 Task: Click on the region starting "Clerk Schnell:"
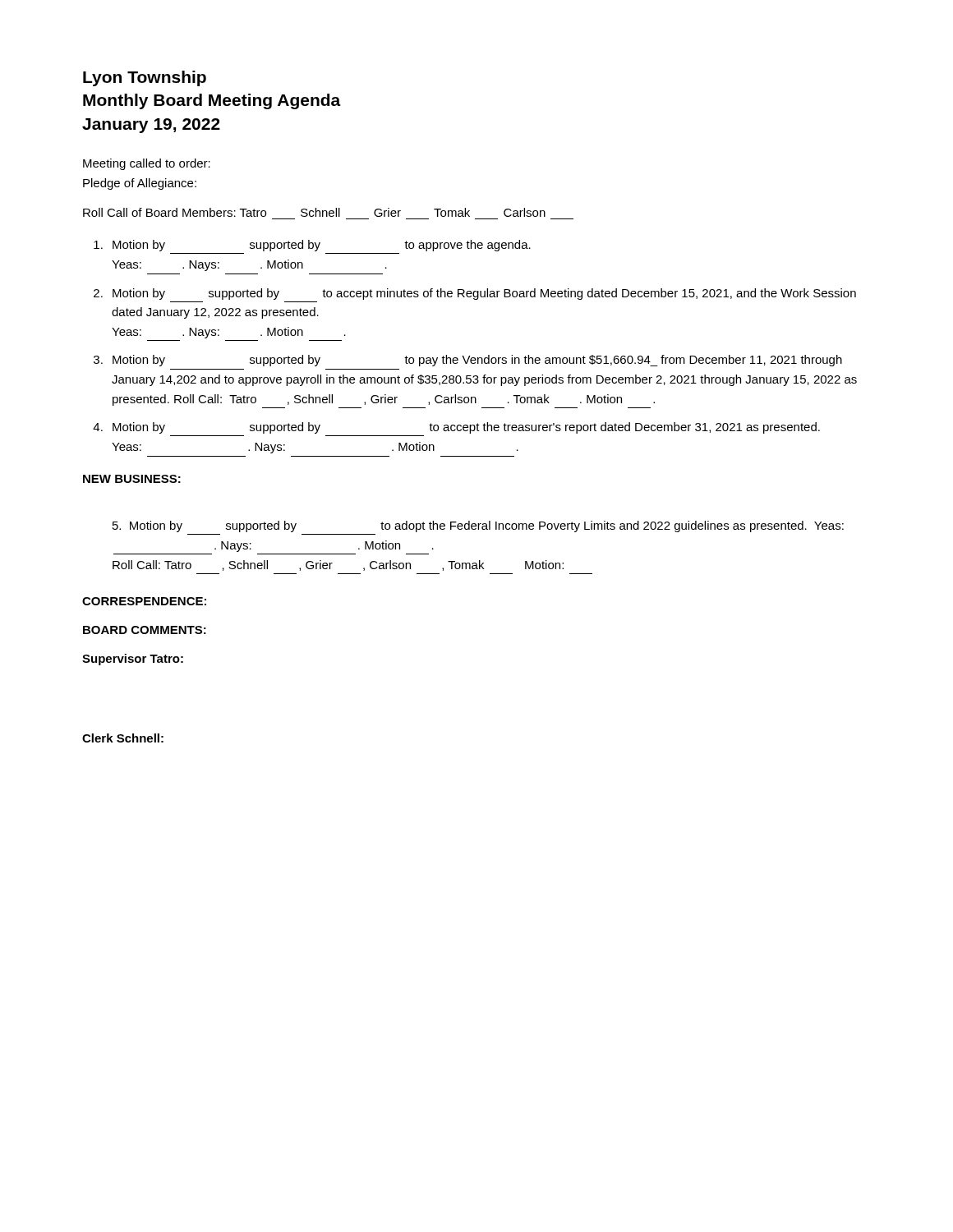tap(123, 738)
